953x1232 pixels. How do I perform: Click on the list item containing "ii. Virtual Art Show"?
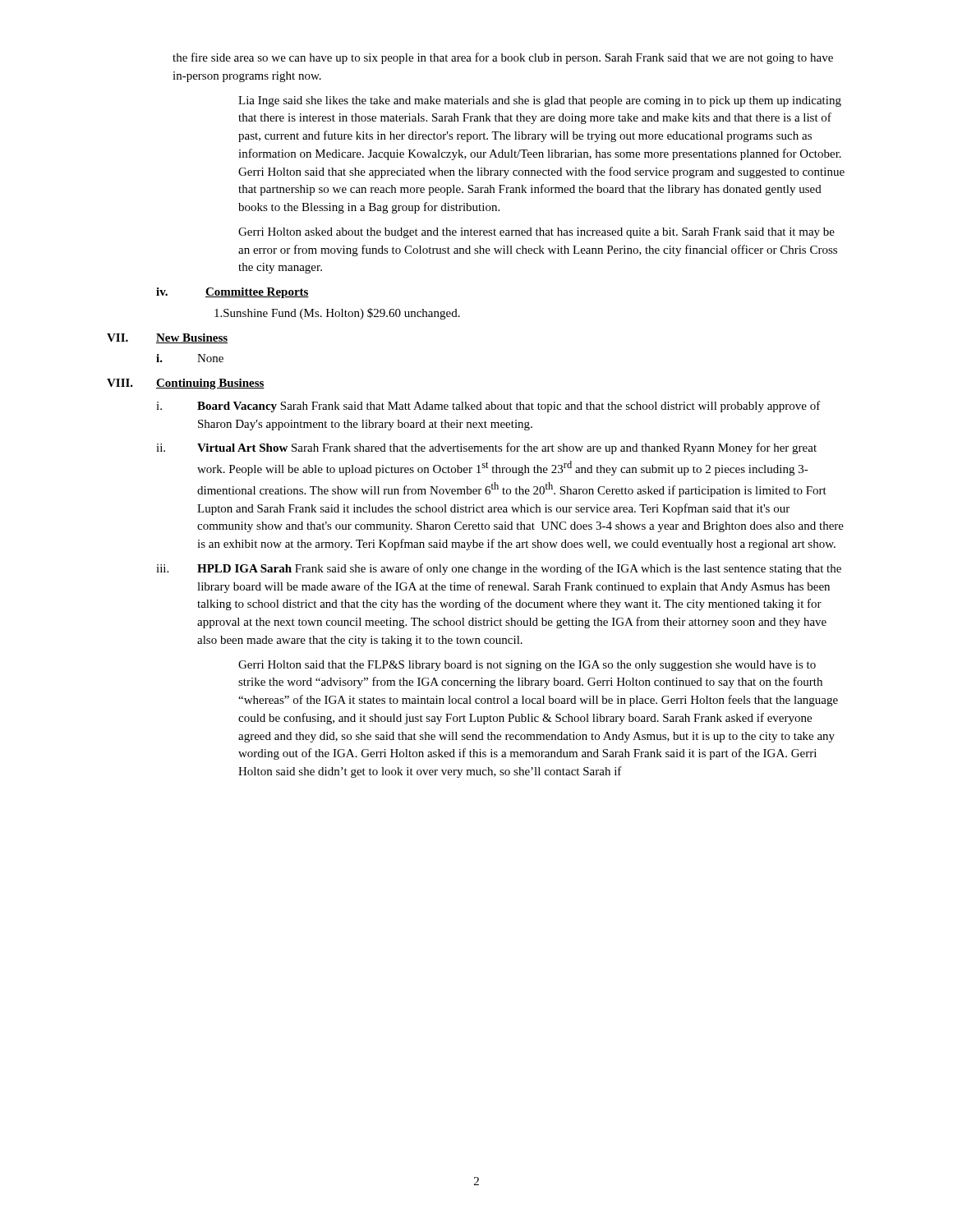501,496
